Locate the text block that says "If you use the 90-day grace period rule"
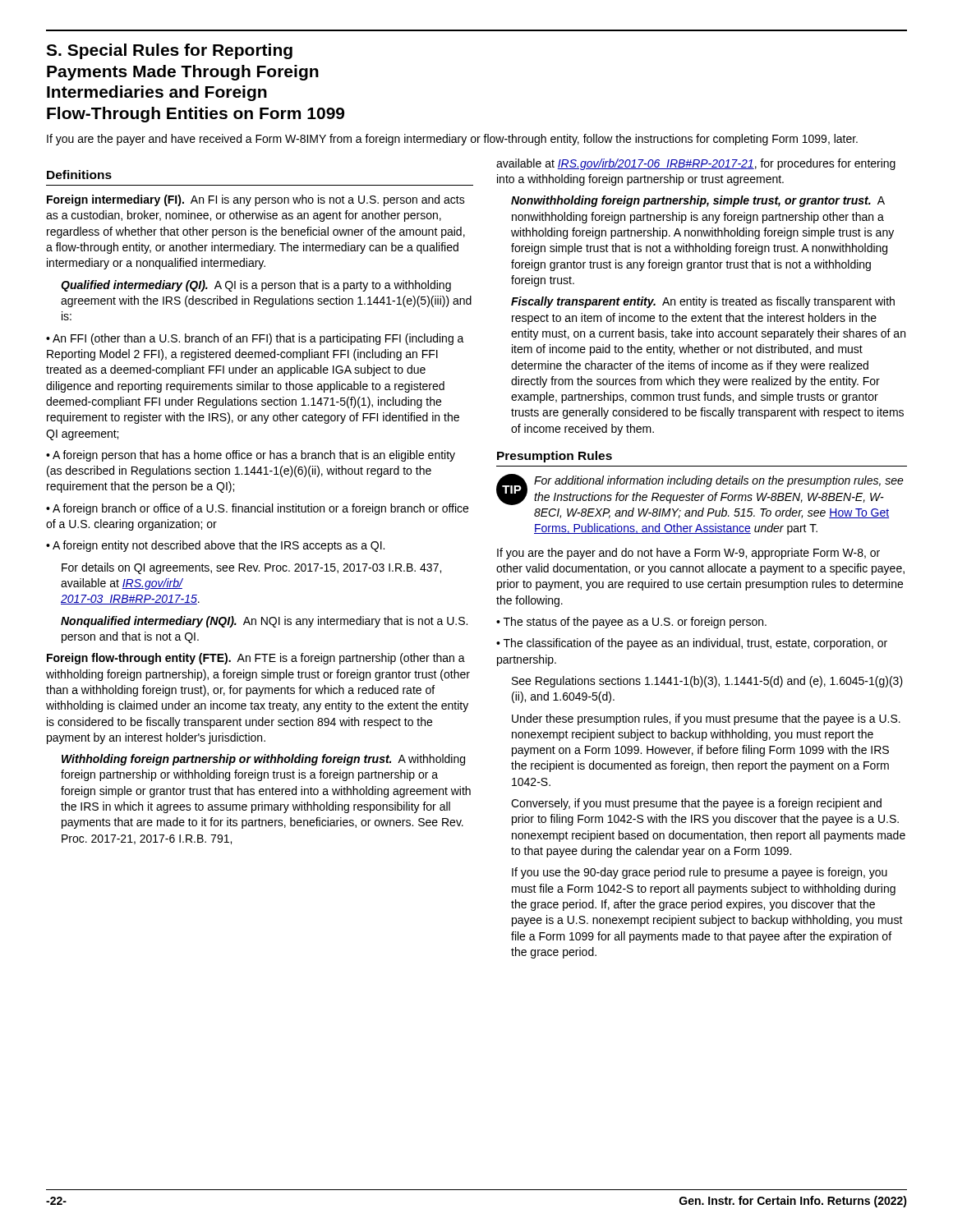Viewport: 953px width, 1232px height. (x=707, y=912)
